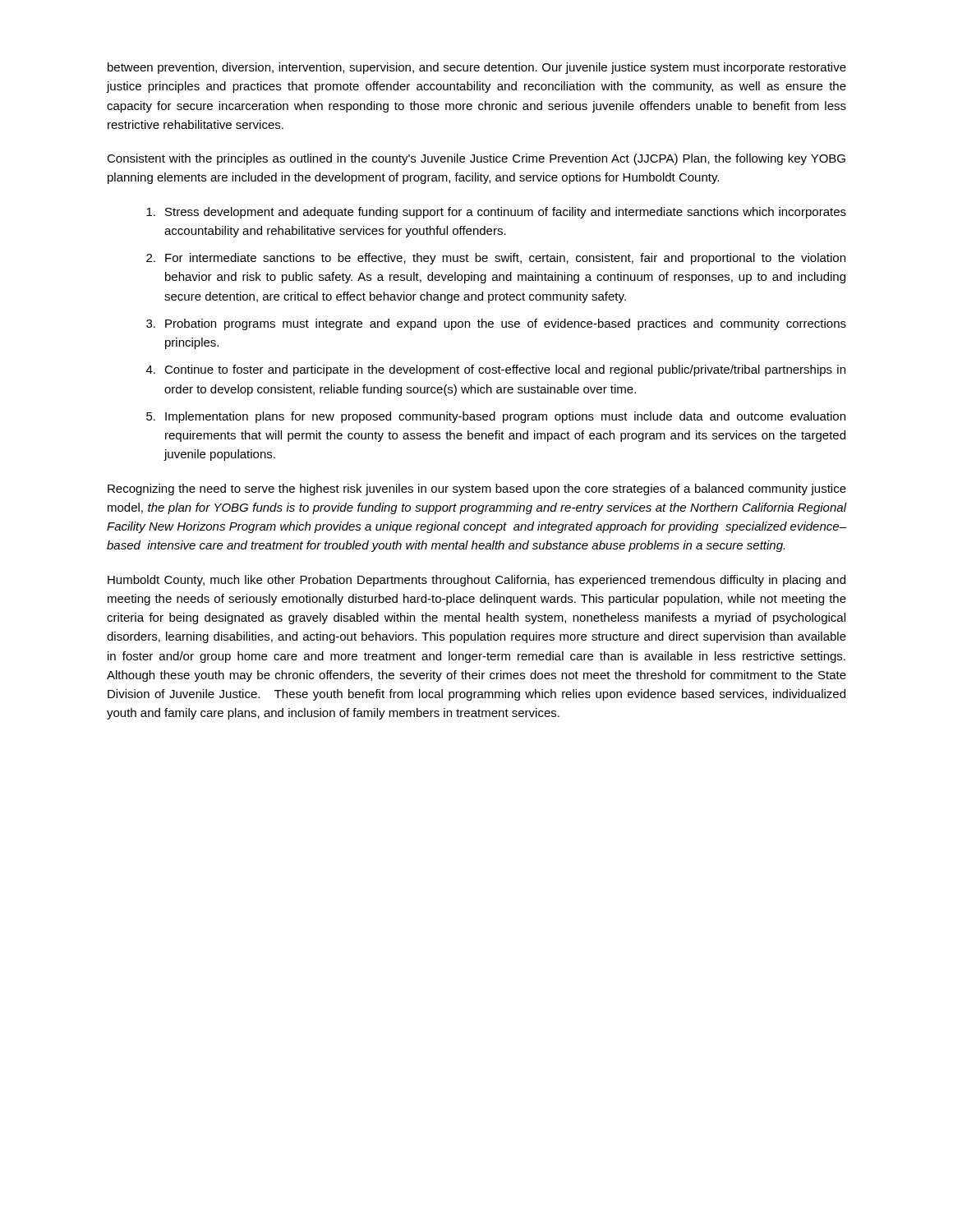This screenshot has width=953, height=1232.
Task: Click on the list item that says "3. Probation programs must integrate and expand upon"
Action: [x=476, y=333]
